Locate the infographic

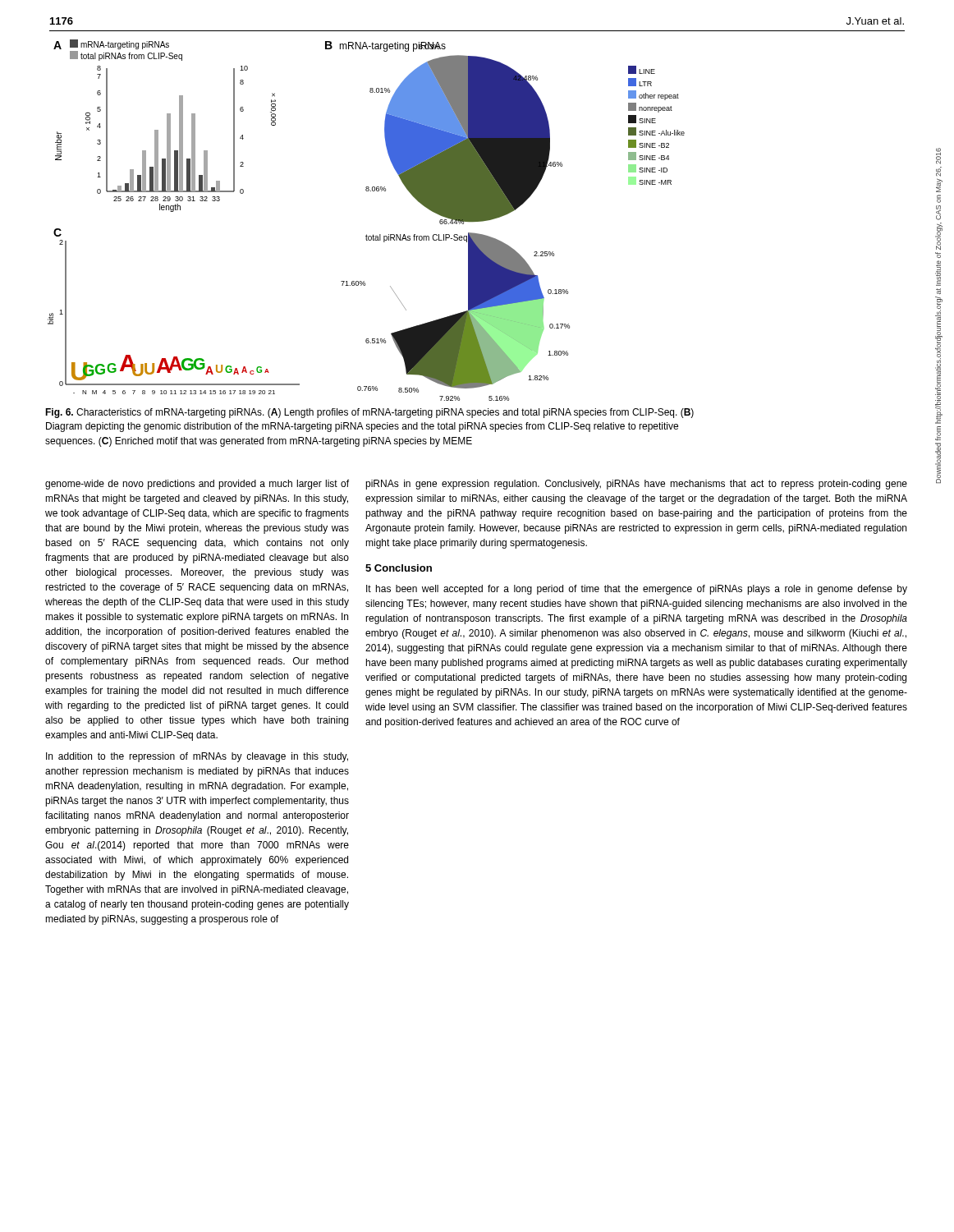[x=398, y=216]
